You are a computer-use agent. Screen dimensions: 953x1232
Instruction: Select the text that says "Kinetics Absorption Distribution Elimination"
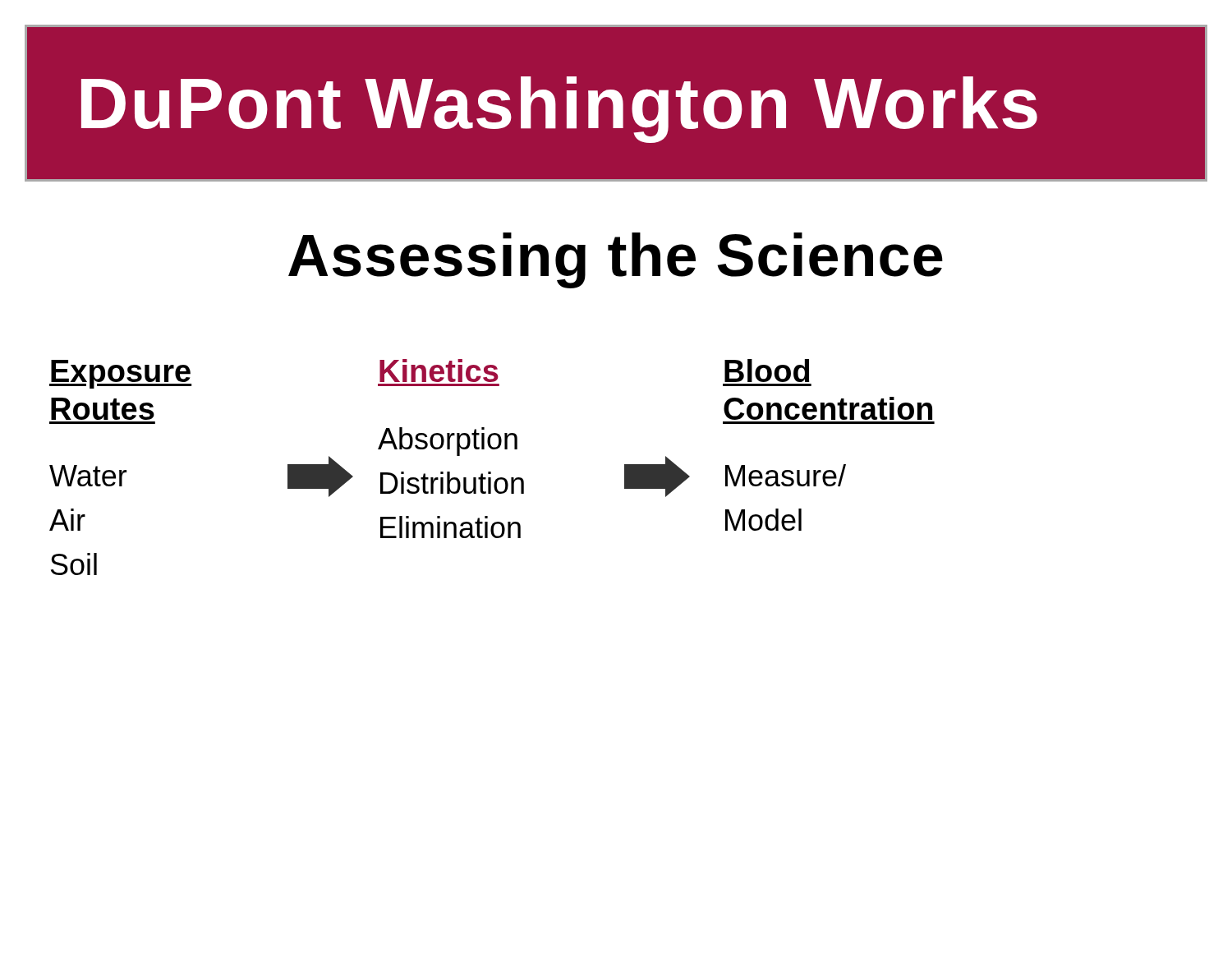coord(452,452)
